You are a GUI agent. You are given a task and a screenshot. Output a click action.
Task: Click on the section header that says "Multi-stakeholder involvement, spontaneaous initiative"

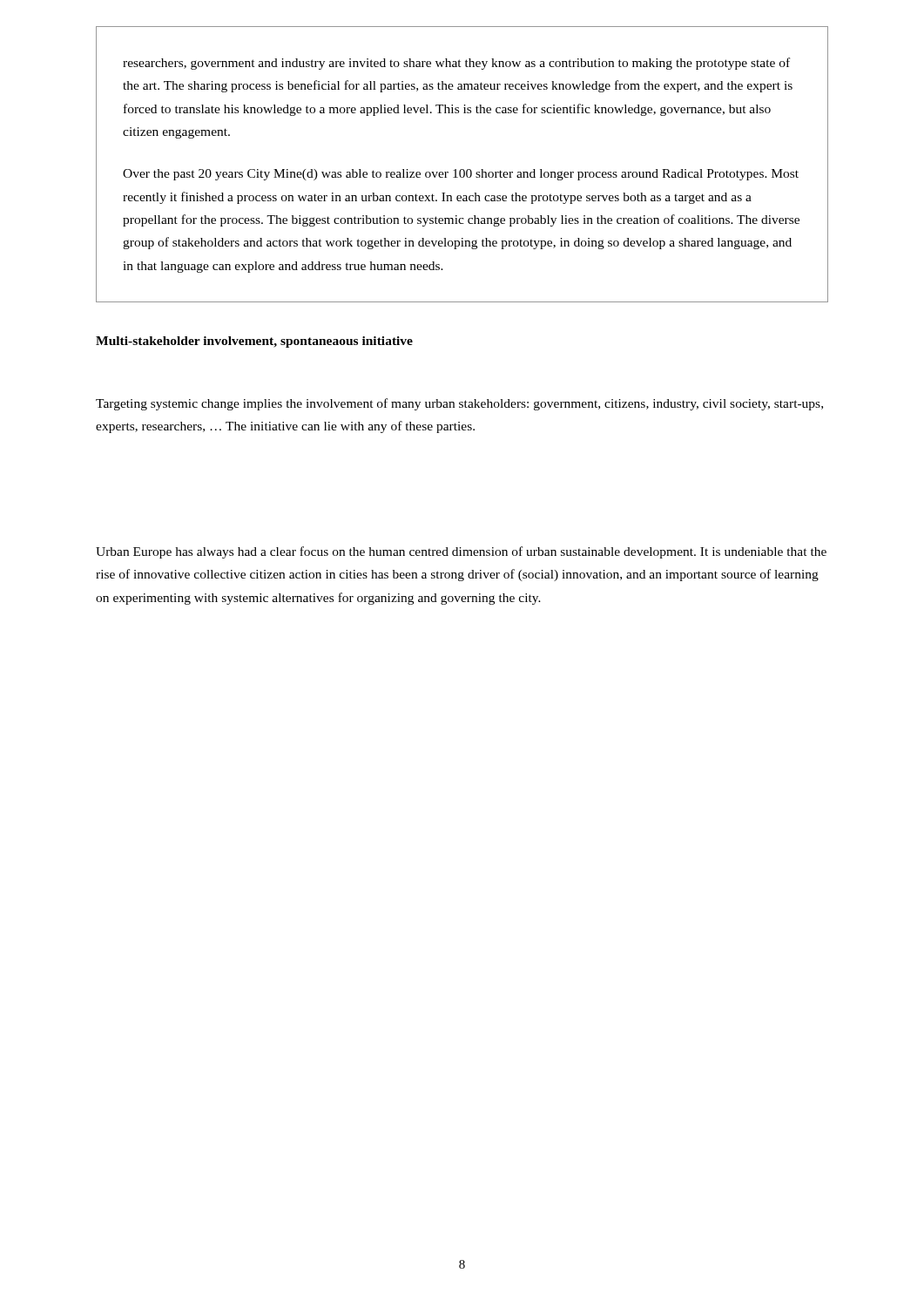[254, 340]
